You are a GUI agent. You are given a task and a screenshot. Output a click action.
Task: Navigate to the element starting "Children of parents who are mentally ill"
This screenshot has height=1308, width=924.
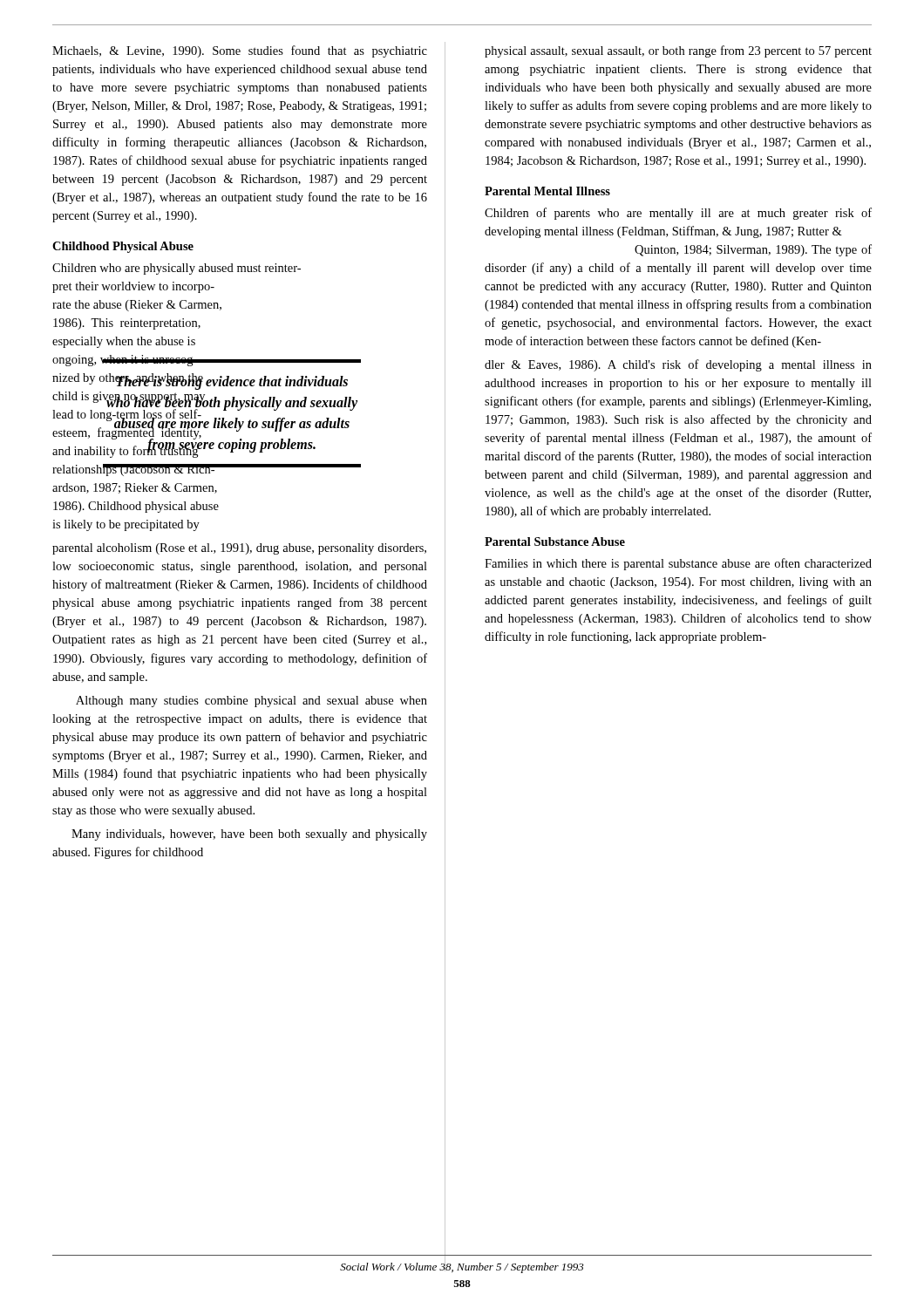point(678,363)
